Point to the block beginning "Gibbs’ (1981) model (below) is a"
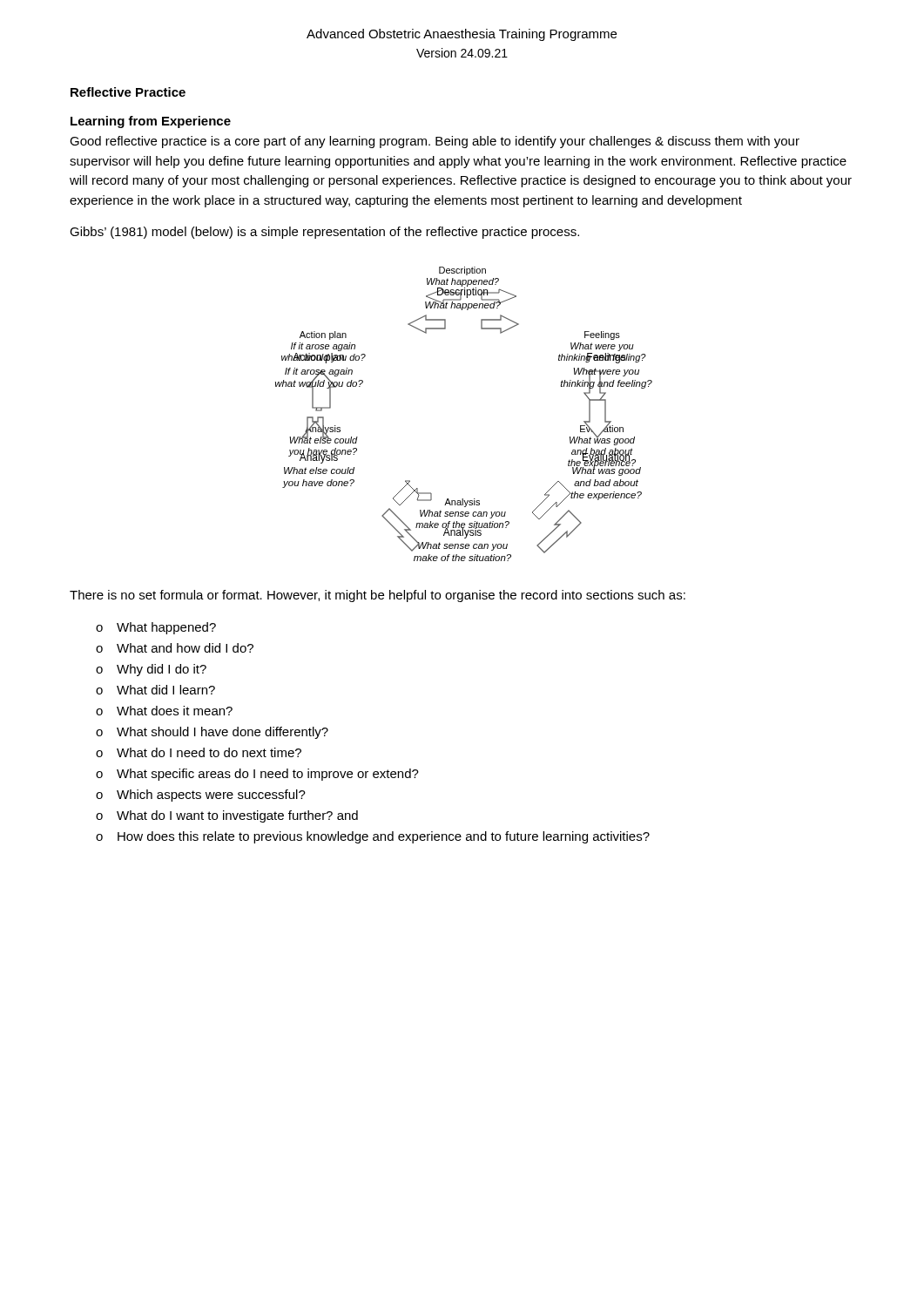Viewport: 924px width, 1307px height. click(x=325, y=231)
